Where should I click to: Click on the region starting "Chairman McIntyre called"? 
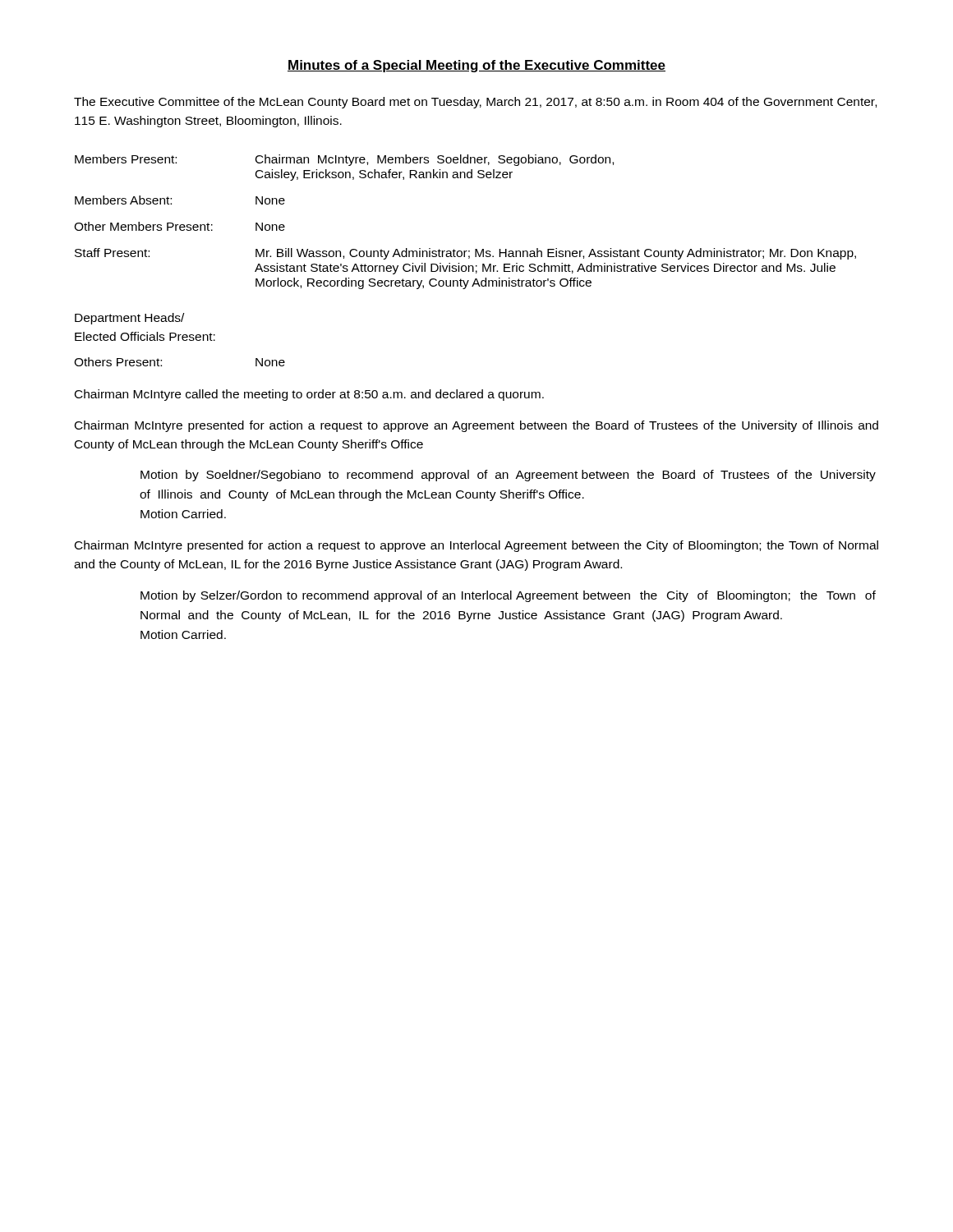(x=309, y=394)
